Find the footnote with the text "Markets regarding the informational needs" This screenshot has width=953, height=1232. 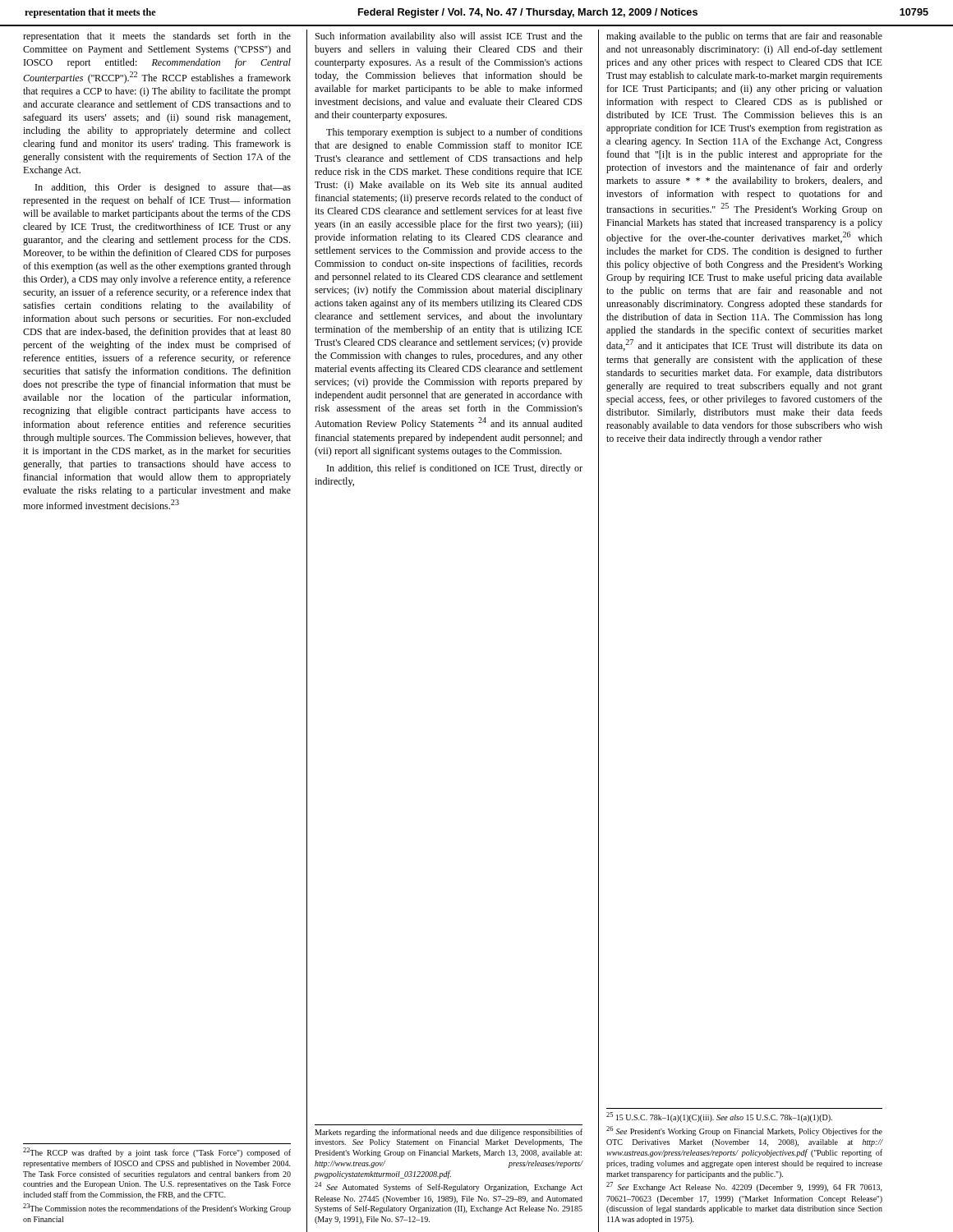tap(449, 1176)
